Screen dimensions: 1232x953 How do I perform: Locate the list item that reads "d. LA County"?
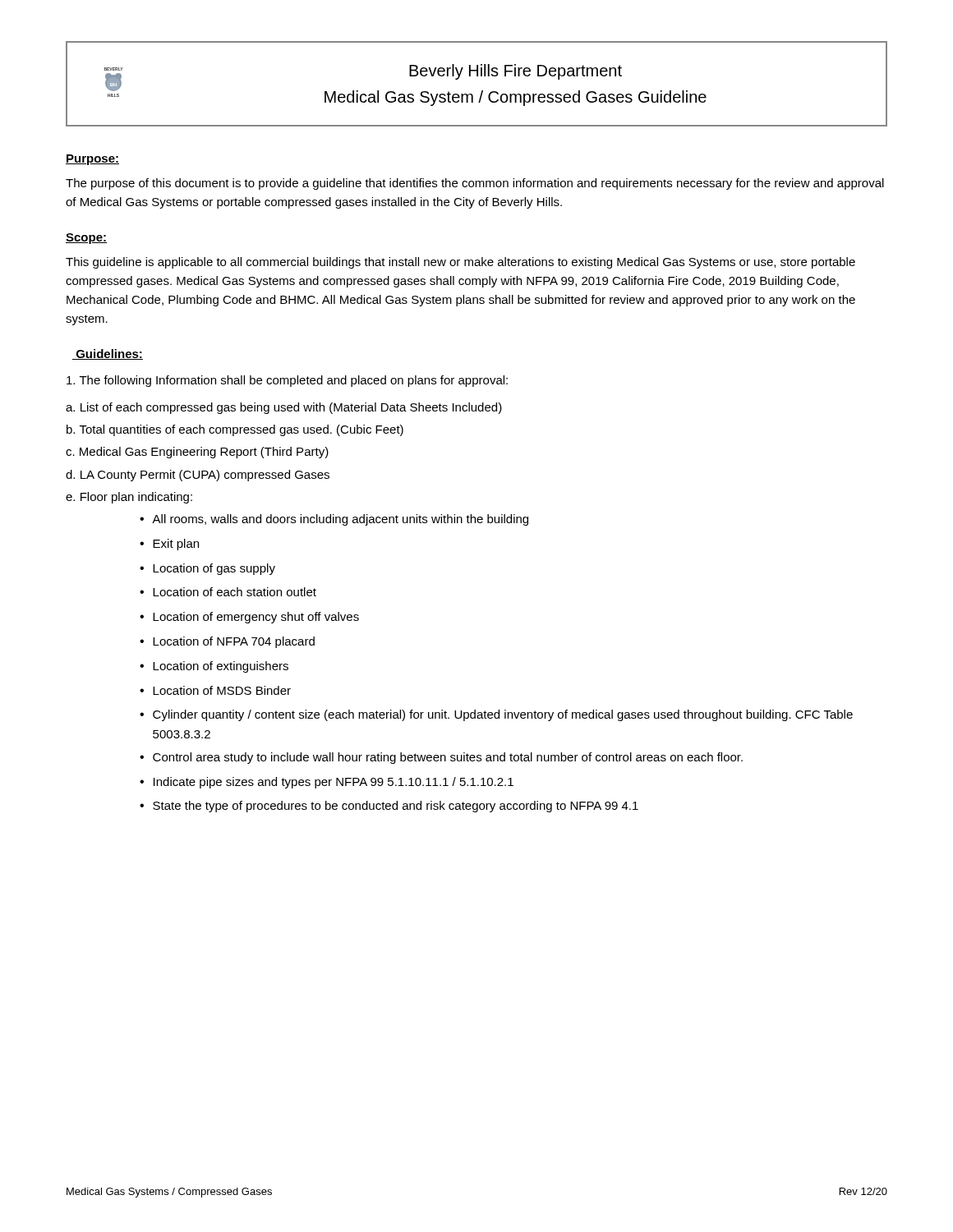[198, 474]
